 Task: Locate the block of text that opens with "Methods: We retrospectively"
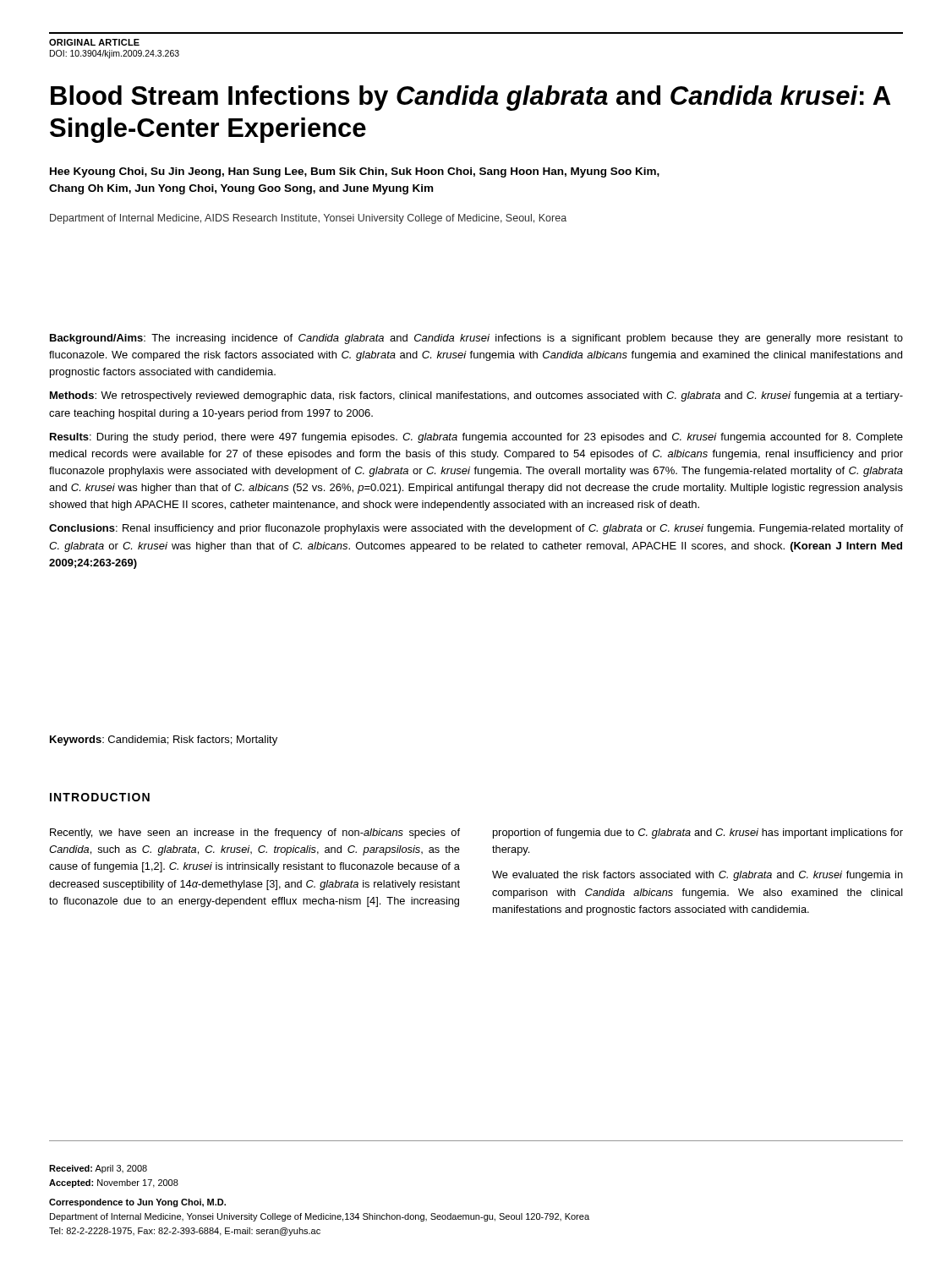476,404
